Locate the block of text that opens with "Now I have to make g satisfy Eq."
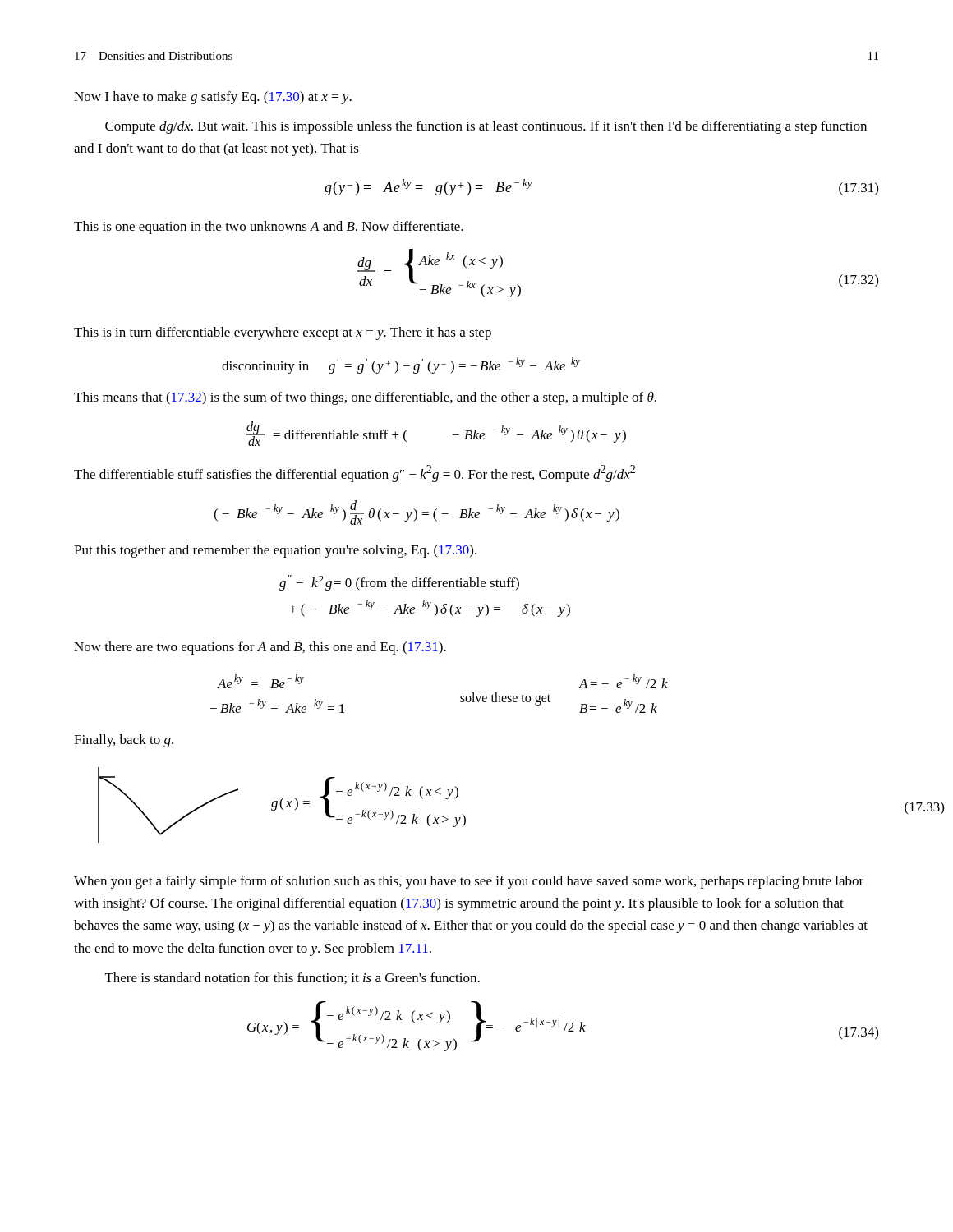 tap(213, 97)
